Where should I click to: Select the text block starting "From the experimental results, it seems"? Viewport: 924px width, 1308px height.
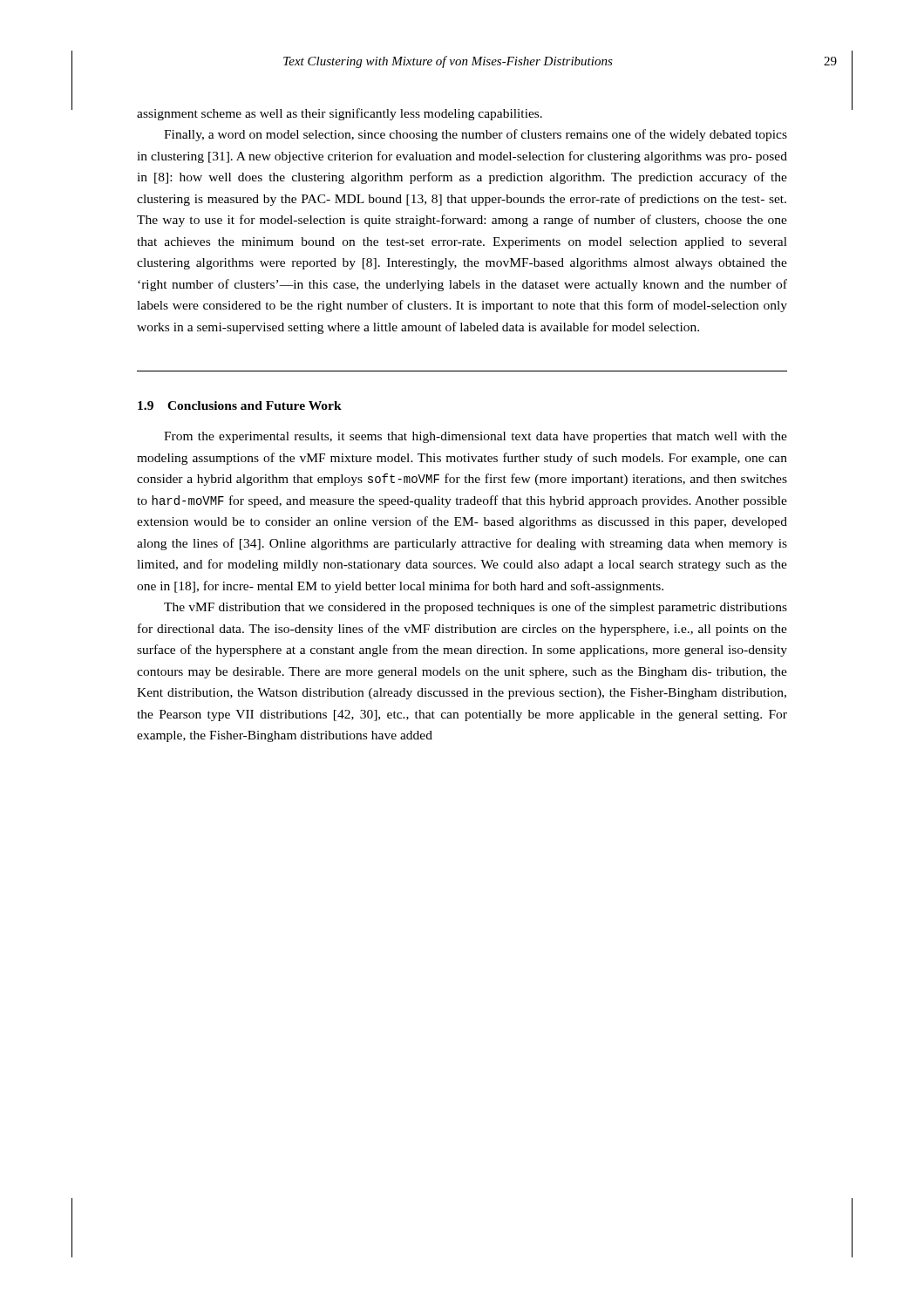(462, 586)
